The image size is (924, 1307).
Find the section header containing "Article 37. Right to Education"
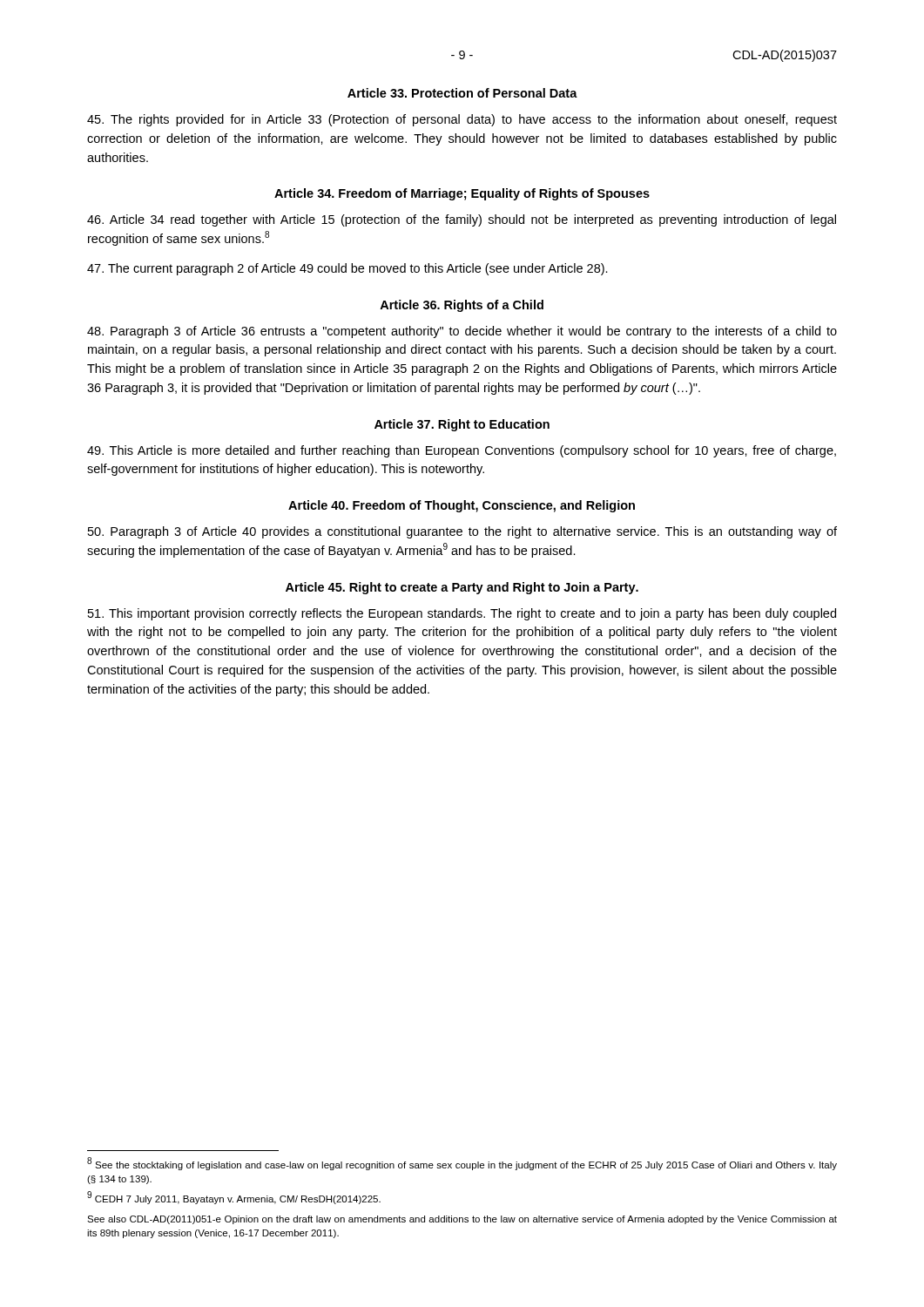[462, 424]
